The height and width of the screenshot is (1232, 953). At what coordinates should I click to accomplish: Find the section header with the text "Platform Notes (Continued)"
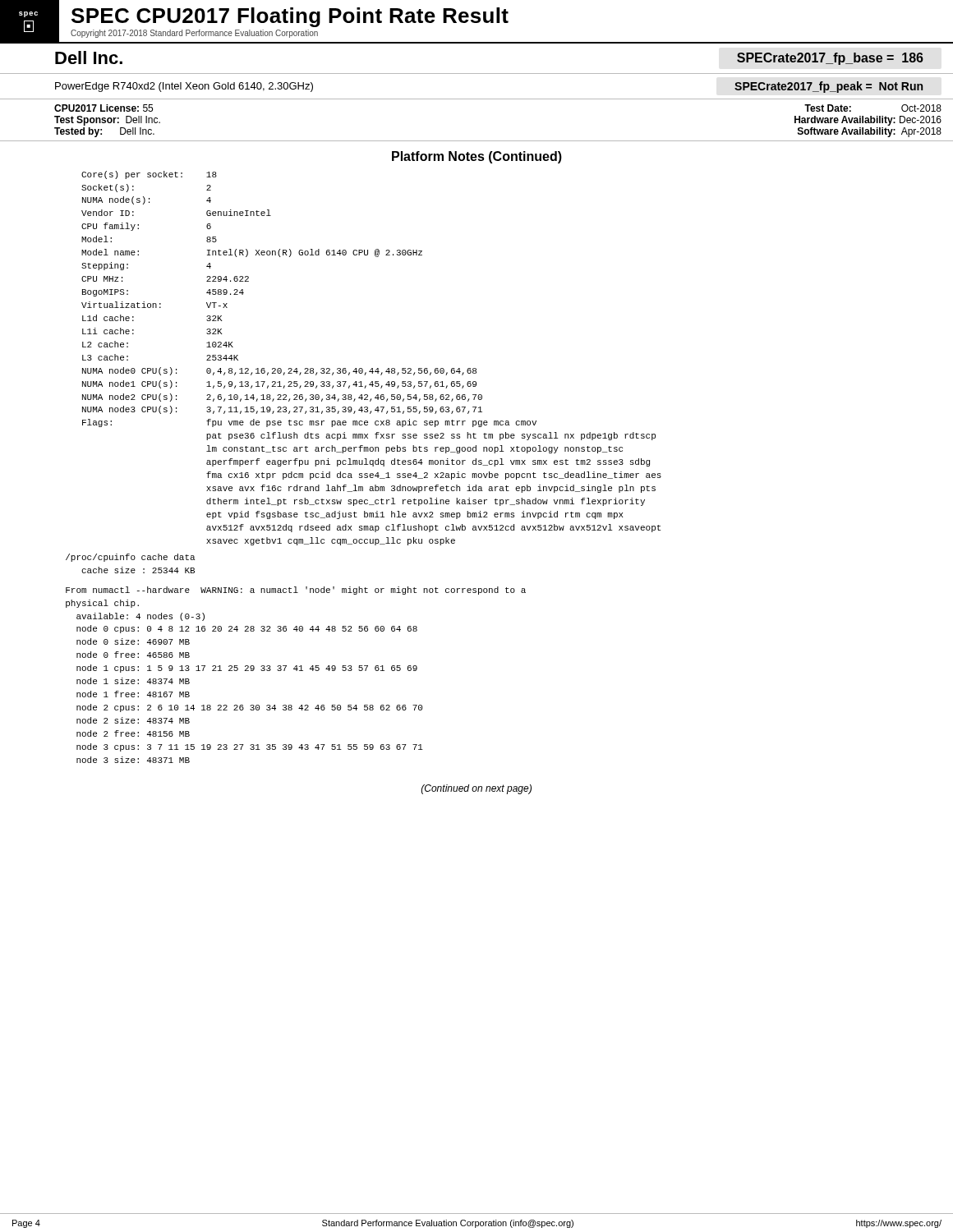tap(476, 156)
